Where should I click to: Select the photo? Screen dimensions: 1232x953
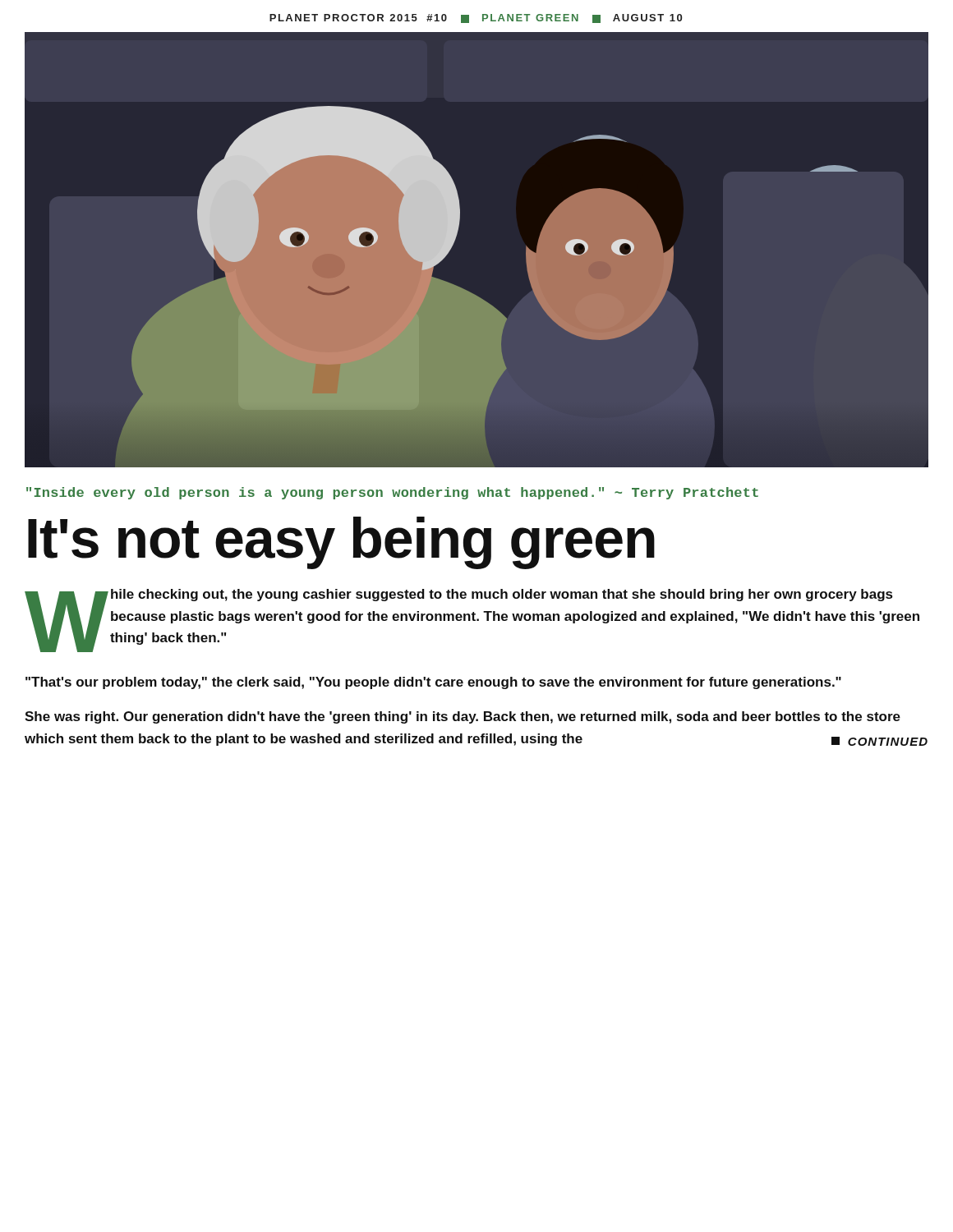coord(476,250)
